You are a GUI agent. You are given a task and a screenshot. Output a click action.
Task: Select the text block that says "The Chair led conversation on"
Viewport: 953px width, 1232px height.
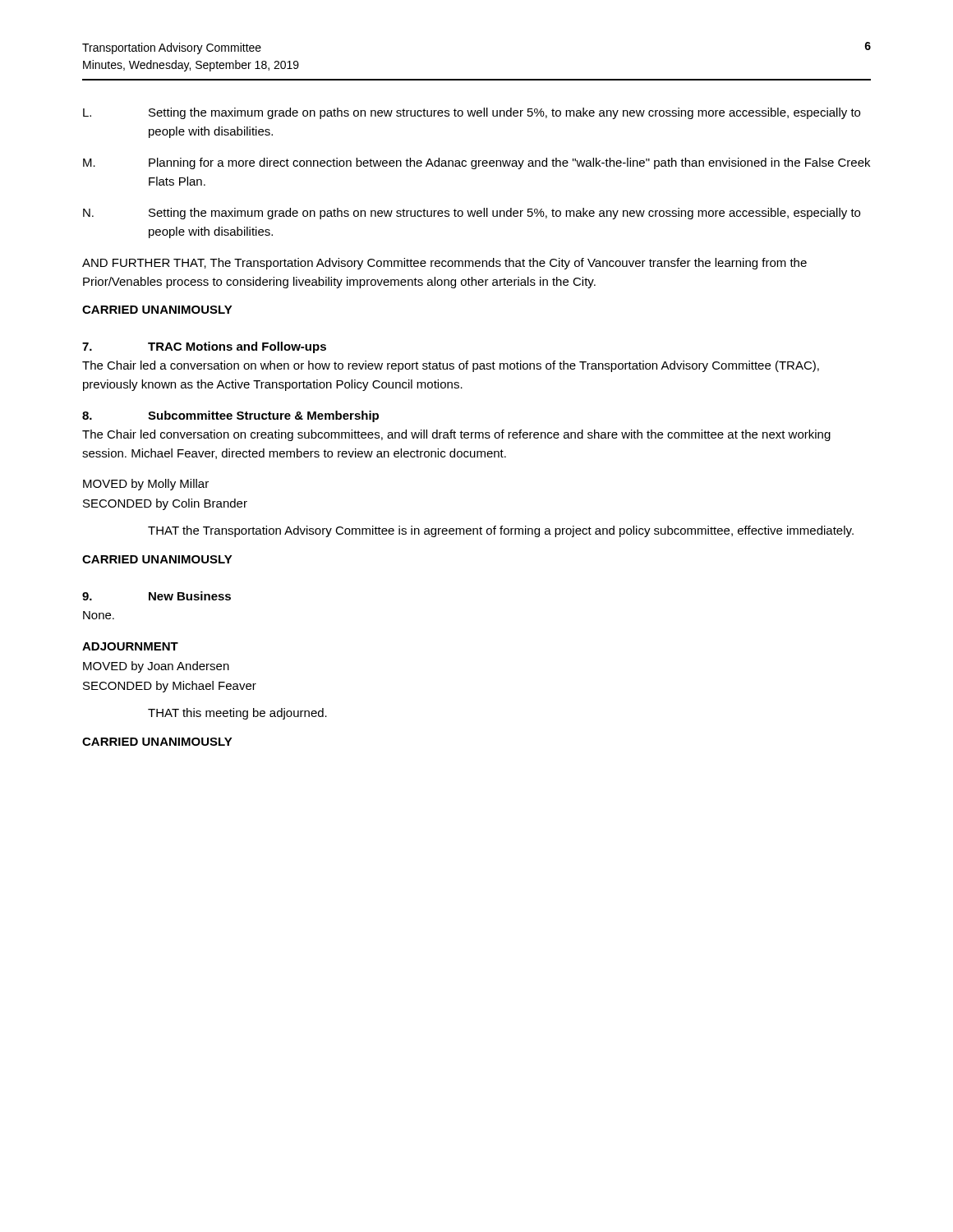(456, 443)
